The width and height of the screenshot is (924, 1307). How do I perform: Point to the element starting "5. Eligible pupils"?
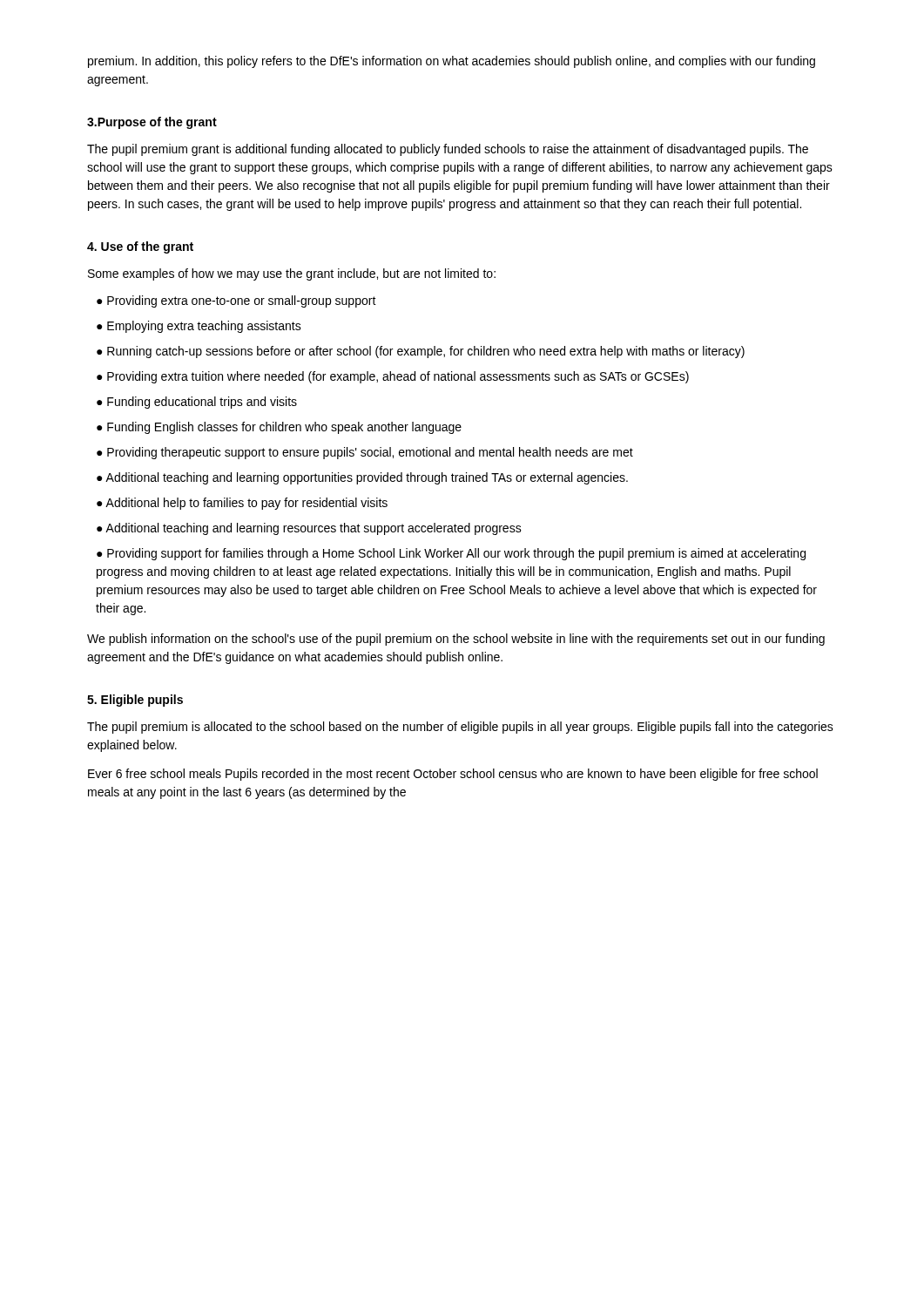(x=135, y=700)
